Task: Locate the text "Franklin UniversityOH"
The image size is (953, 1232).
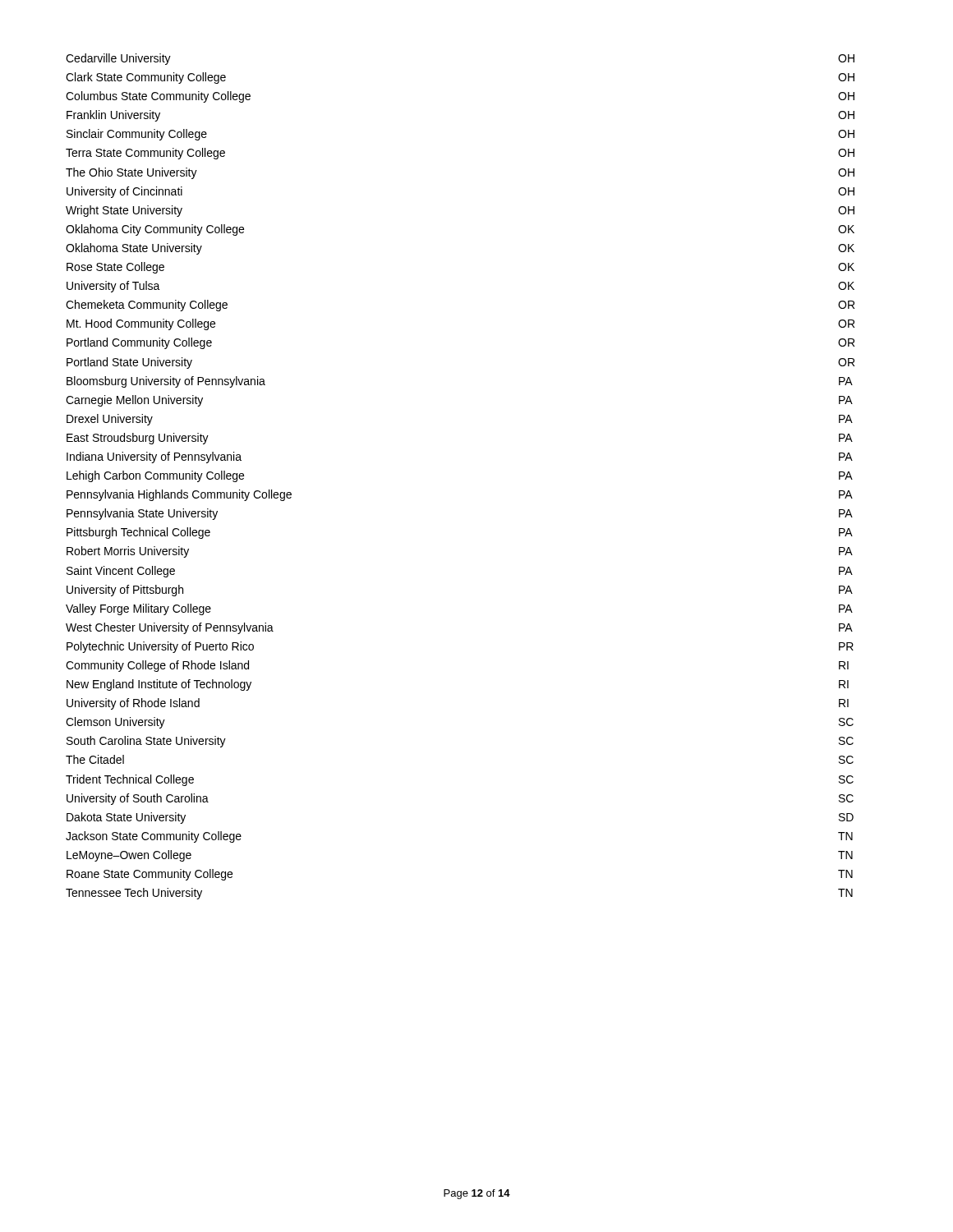Action: [116, 115]
